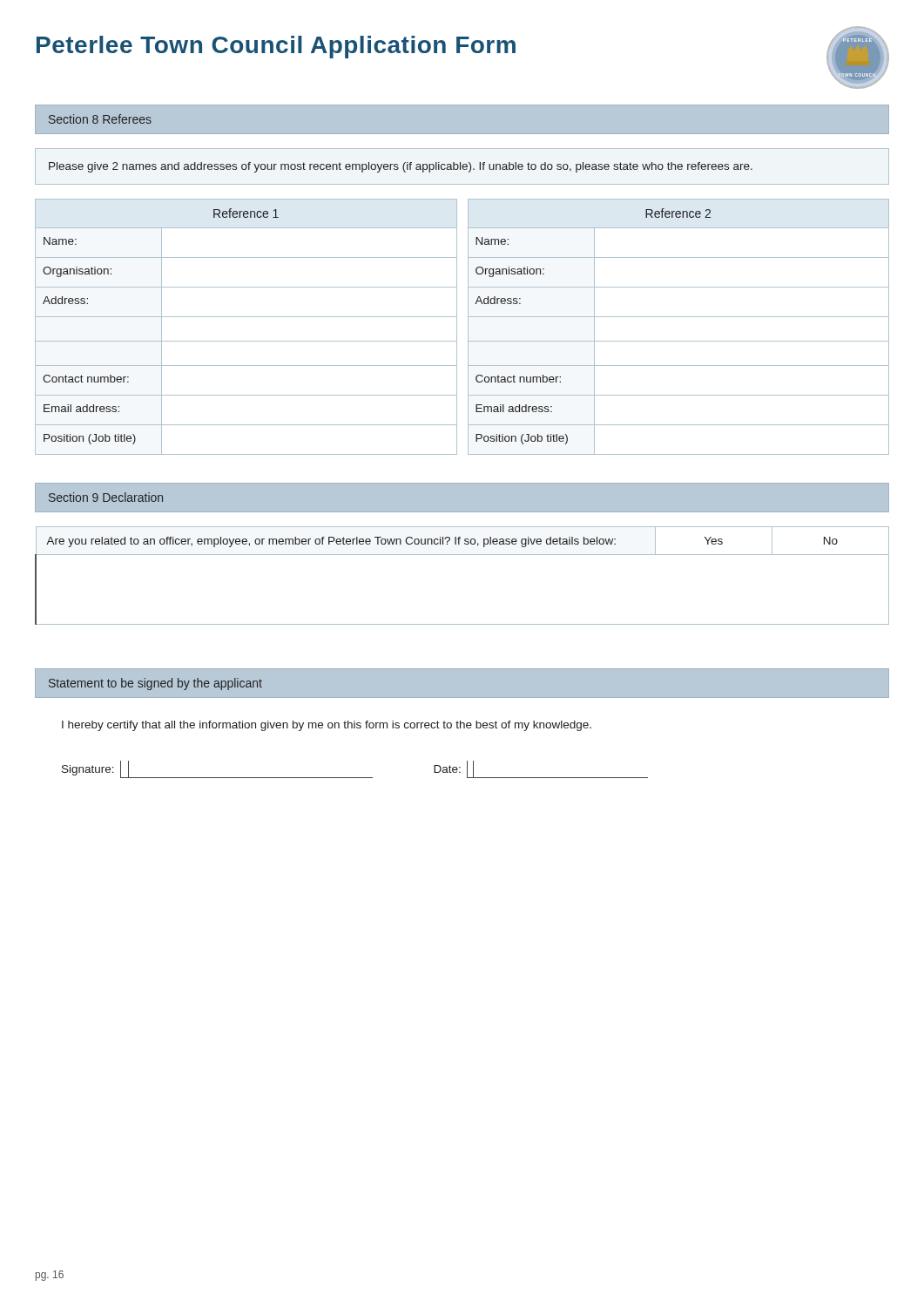Viewport: 924px width, 1307px height.
Task: Select the block starting "I hereby certify that all the information given"
Action: (x=327, y=725)
